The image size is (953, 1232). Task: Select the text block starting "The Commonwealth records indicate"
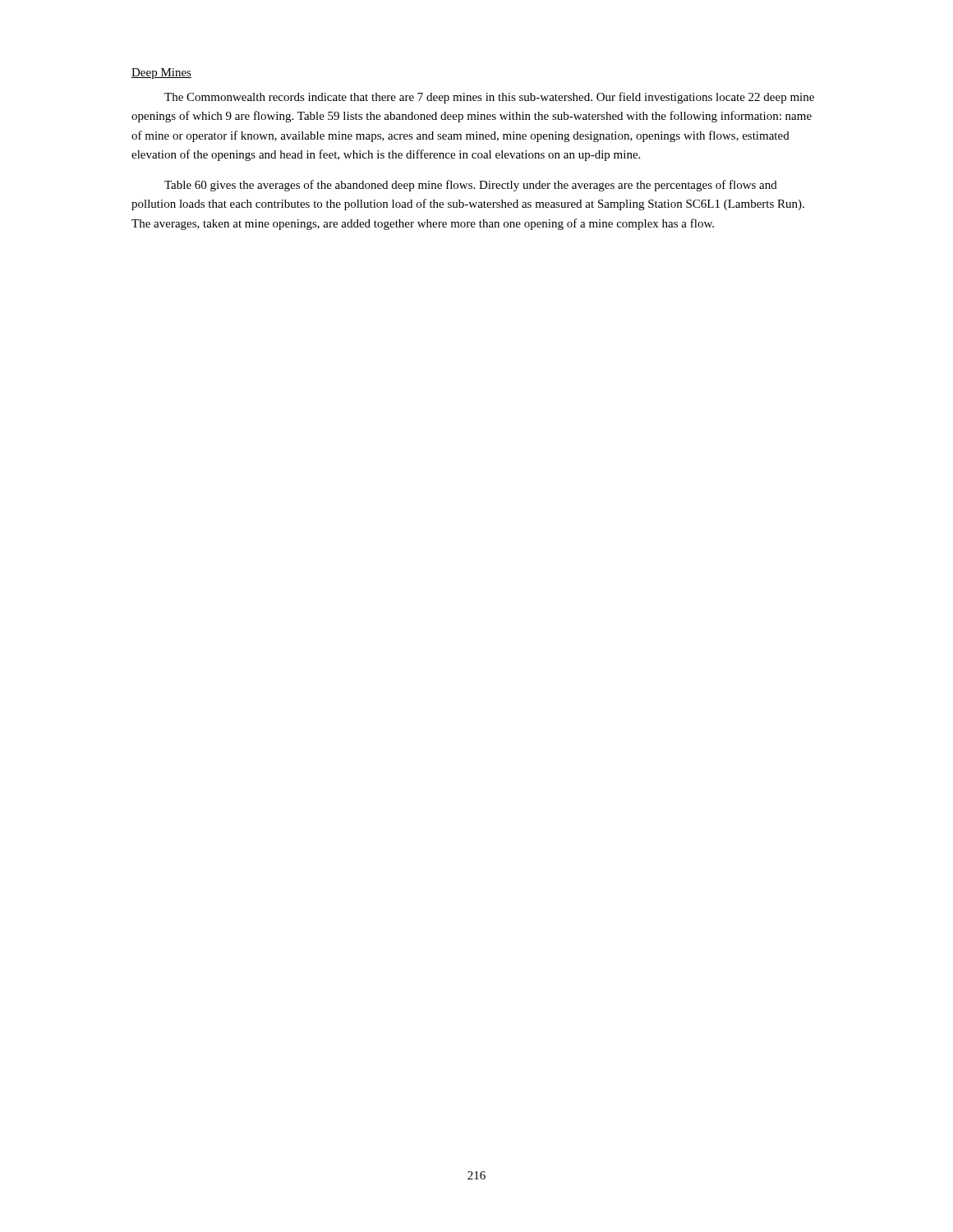click(476, 160)
